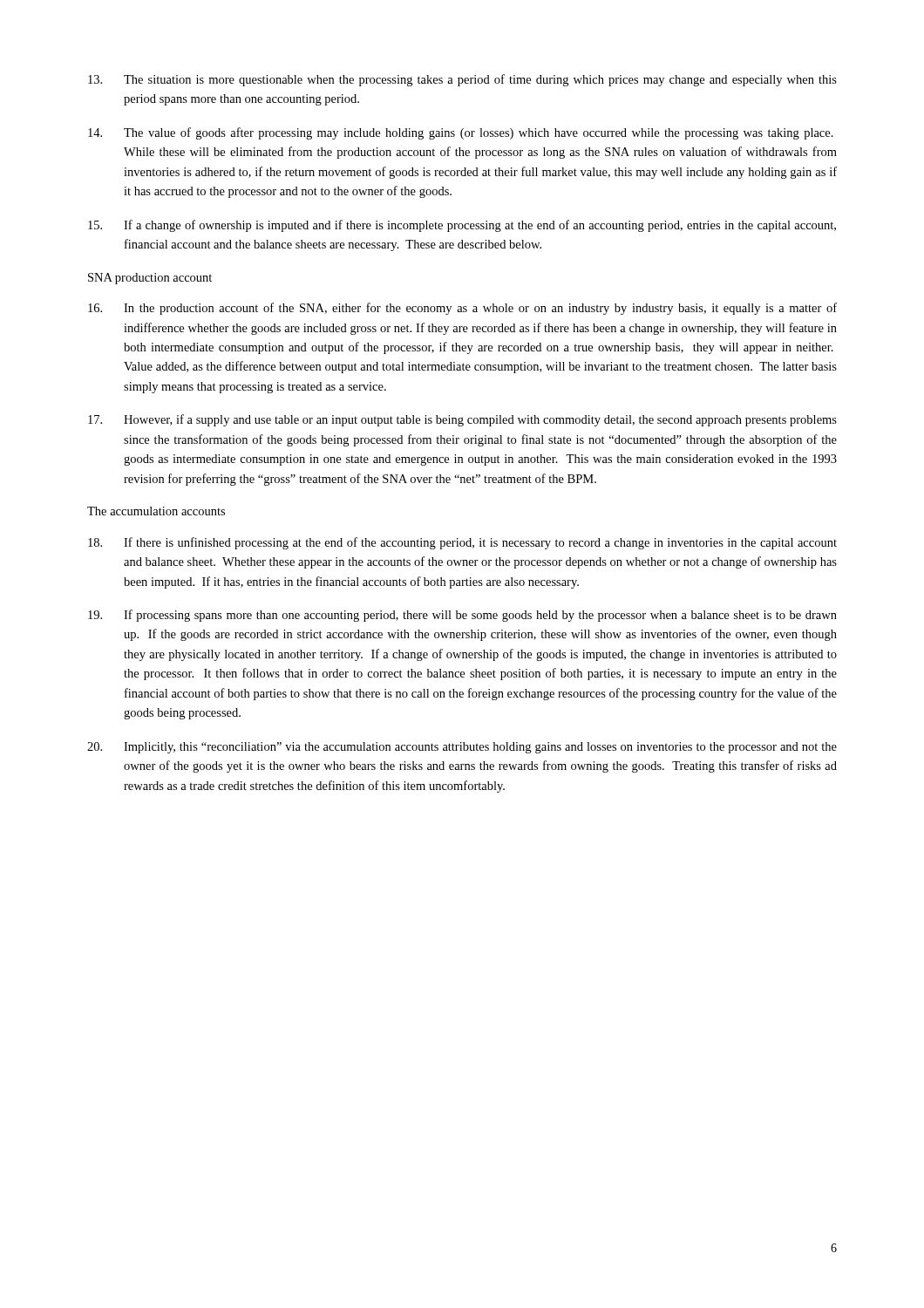This screenshot has width=924, height=1308.
Task: Locate the text block with the text "The situation is more questionable"
Action: 462,89
